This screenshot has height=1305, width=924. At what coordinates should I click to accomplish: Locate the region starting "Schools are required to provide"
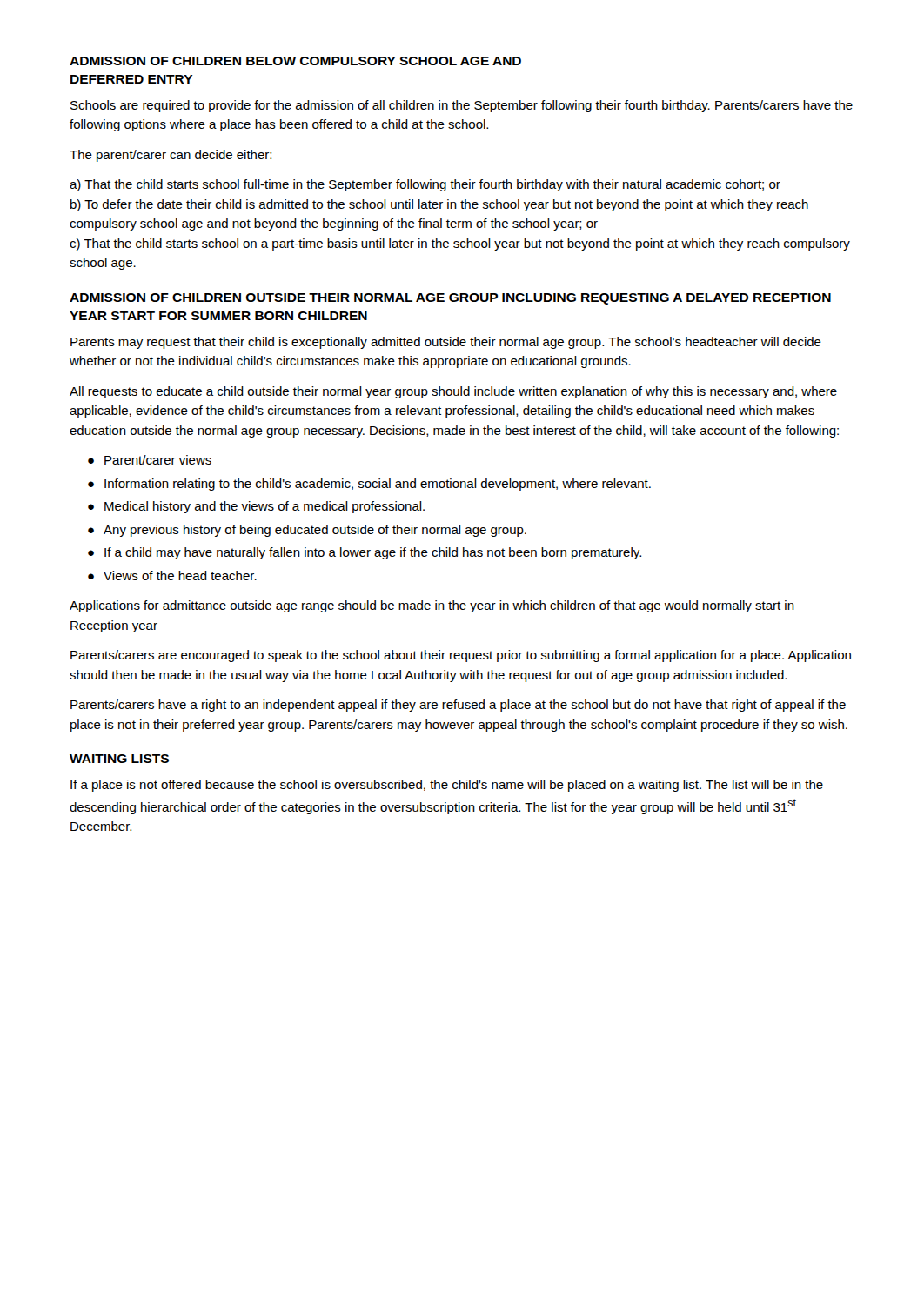(x=461, y=115)
